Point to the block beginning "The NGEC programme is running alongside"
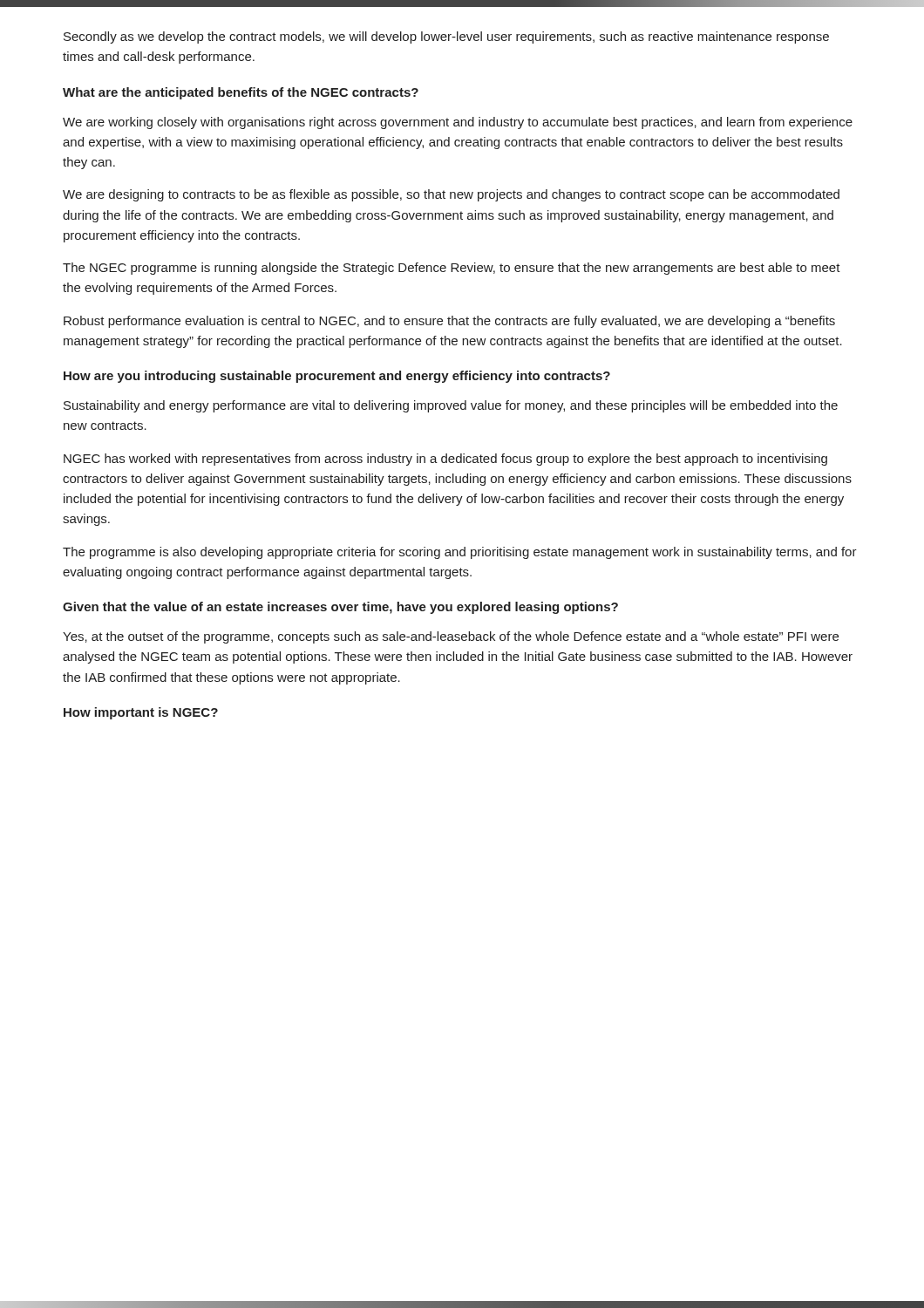924x1308 pixels. 451,277
